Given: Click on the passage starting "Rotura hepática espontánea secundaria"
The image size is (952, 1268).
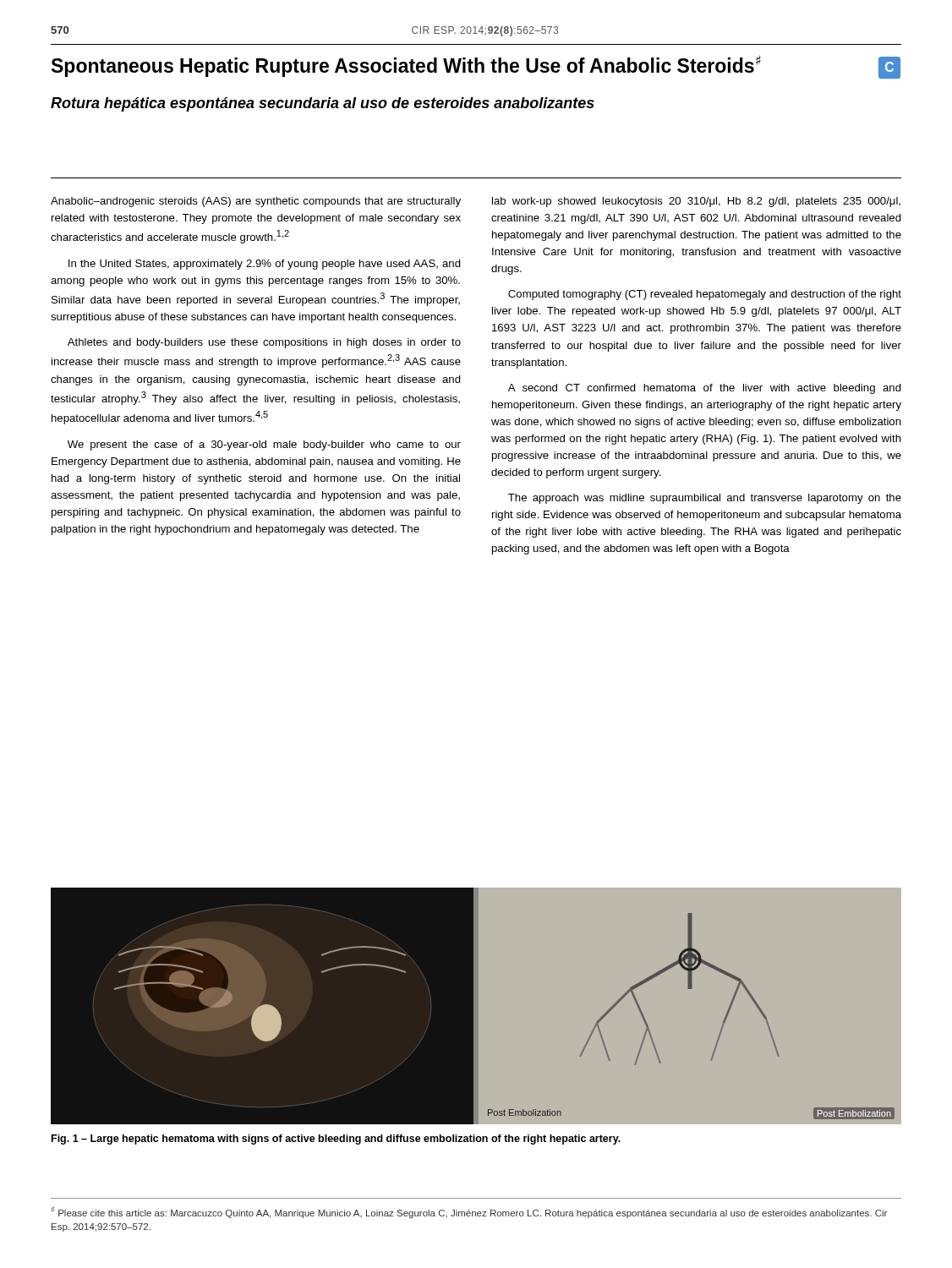Looking at the screenshot, I should [323, 103].
